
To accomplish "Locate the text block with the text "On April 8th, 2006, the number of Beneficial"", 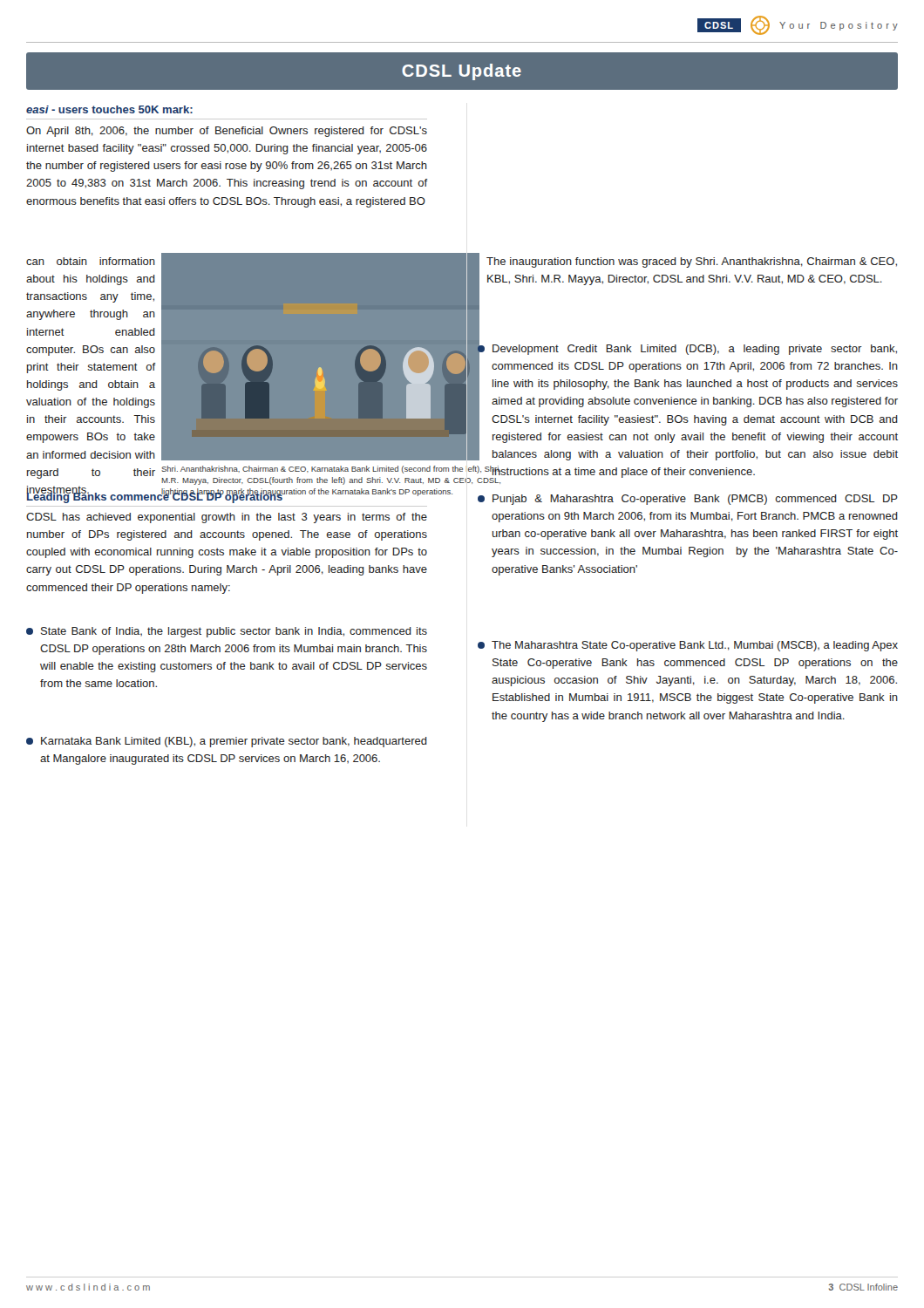I will pyautogui.click(x=227, y=166).
